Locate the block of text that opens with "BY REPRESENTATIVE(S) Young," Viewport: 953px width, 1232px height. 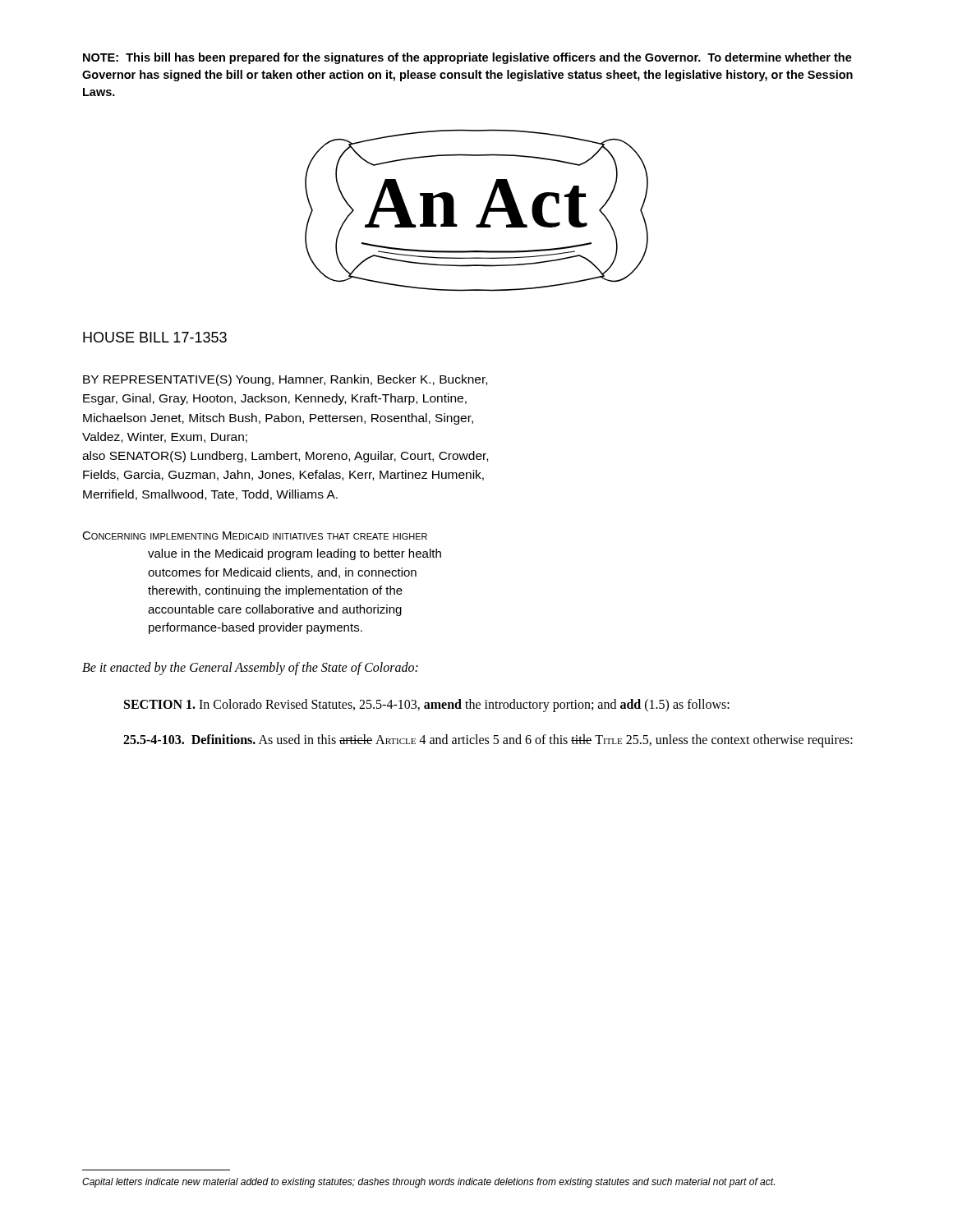point(285,380)
